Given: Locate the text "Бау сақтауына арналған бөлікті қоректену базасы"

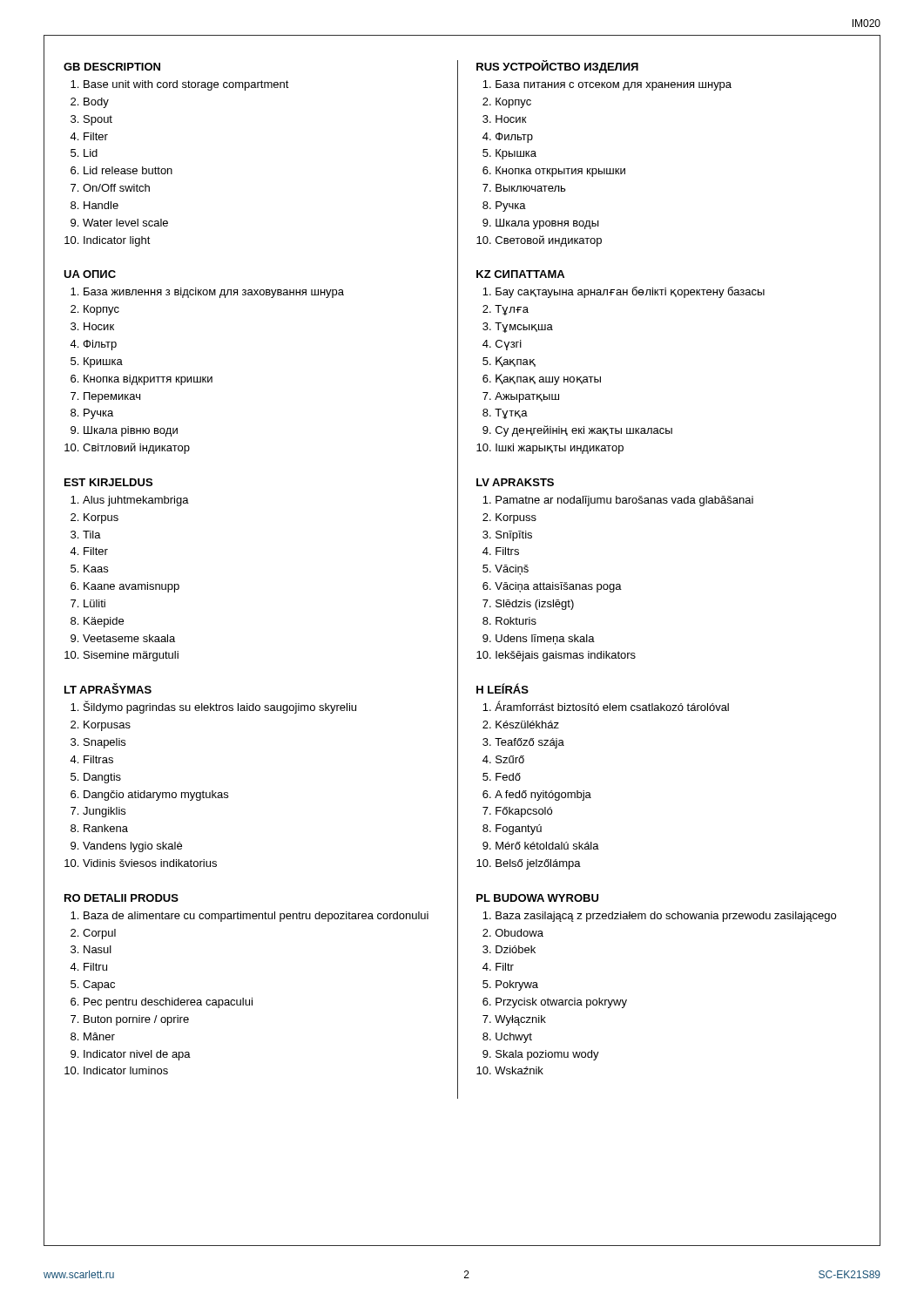Looking at the screenshot, I should point(630,292).
